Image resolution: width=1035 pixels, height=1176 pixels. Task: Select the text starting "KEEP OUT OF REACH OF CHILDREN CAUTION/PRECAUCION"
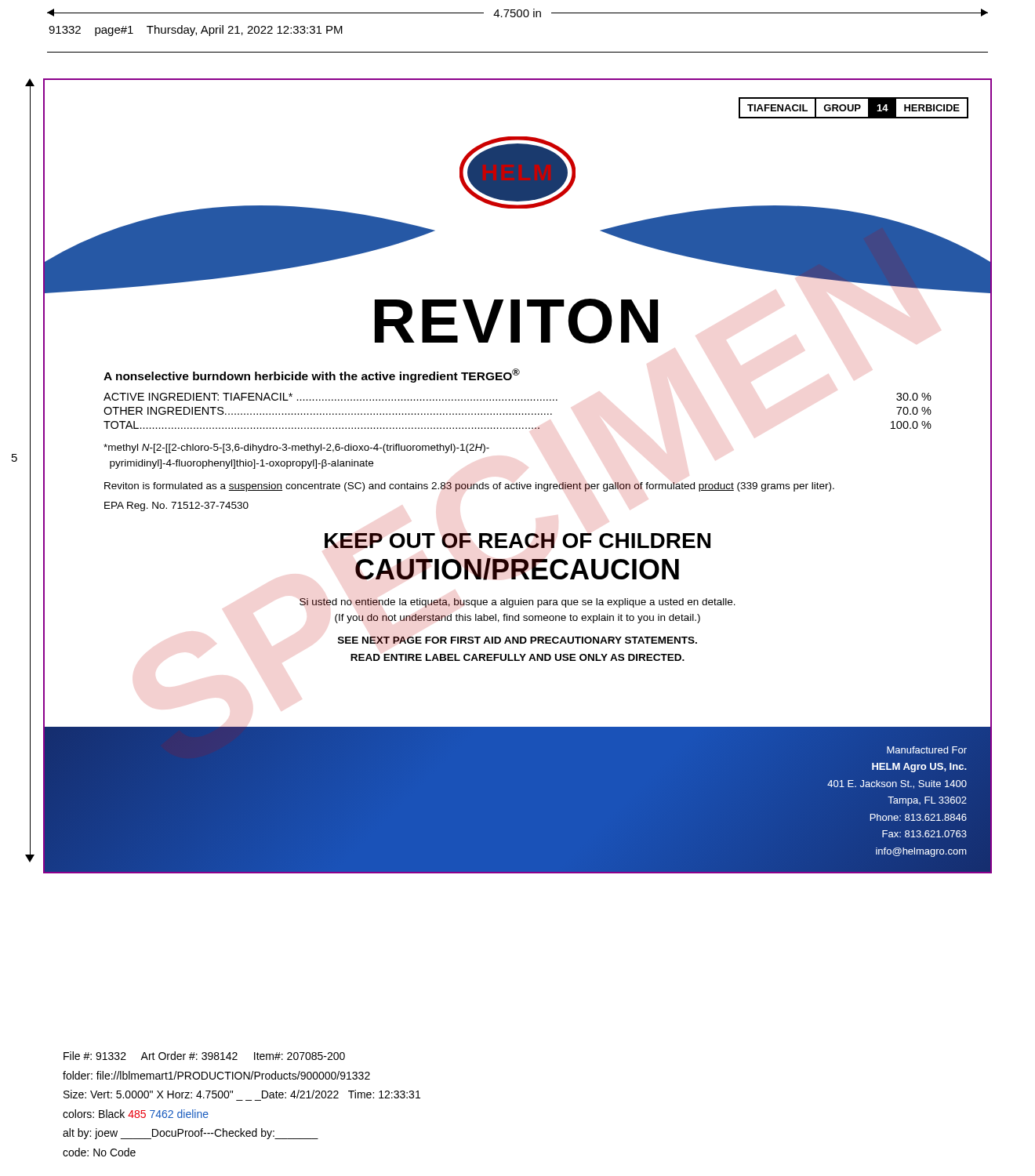pos(518,557)
